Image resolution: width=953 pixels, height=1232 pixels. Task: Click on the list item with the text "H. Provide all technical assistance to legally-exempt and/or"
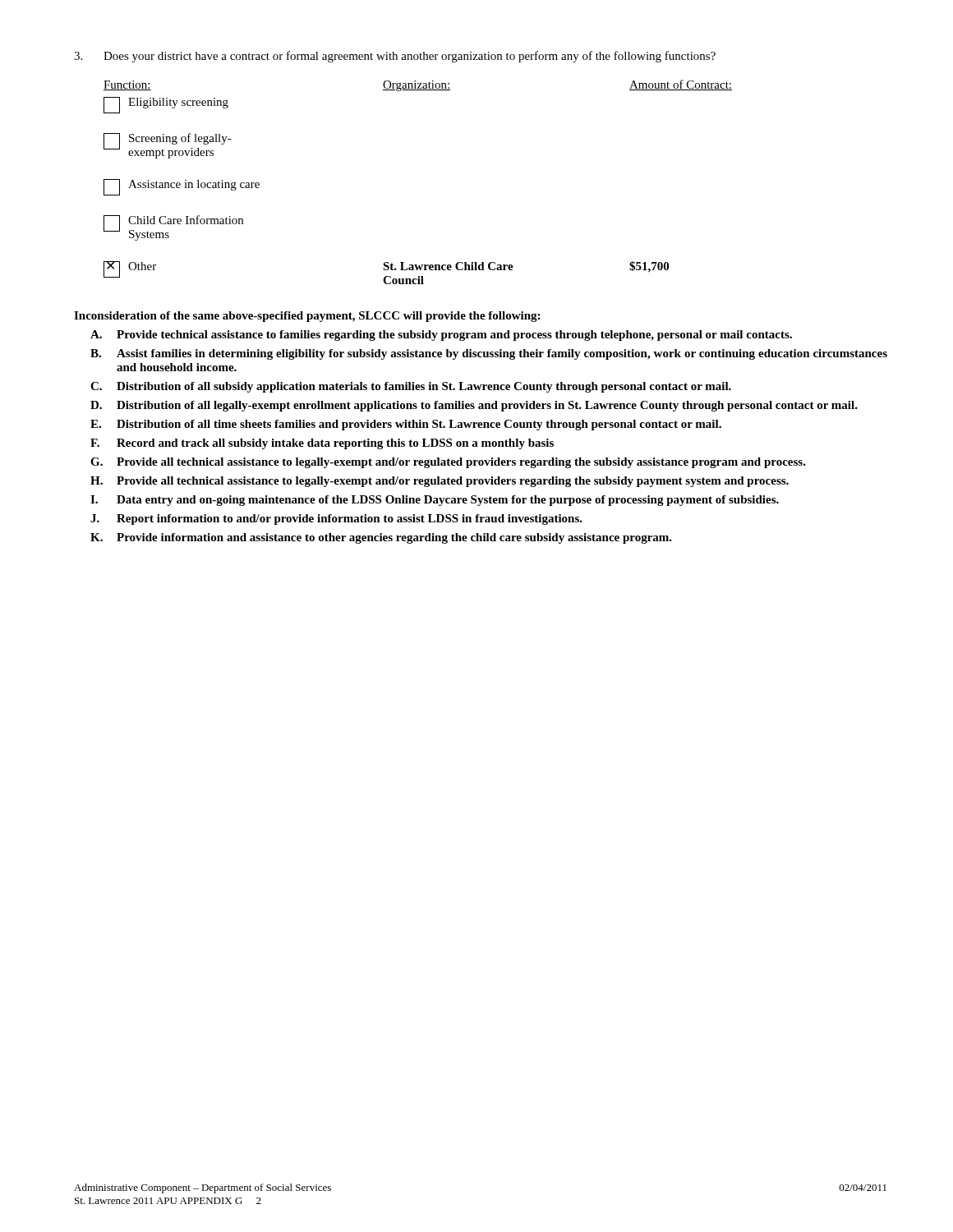click(489, 481)
